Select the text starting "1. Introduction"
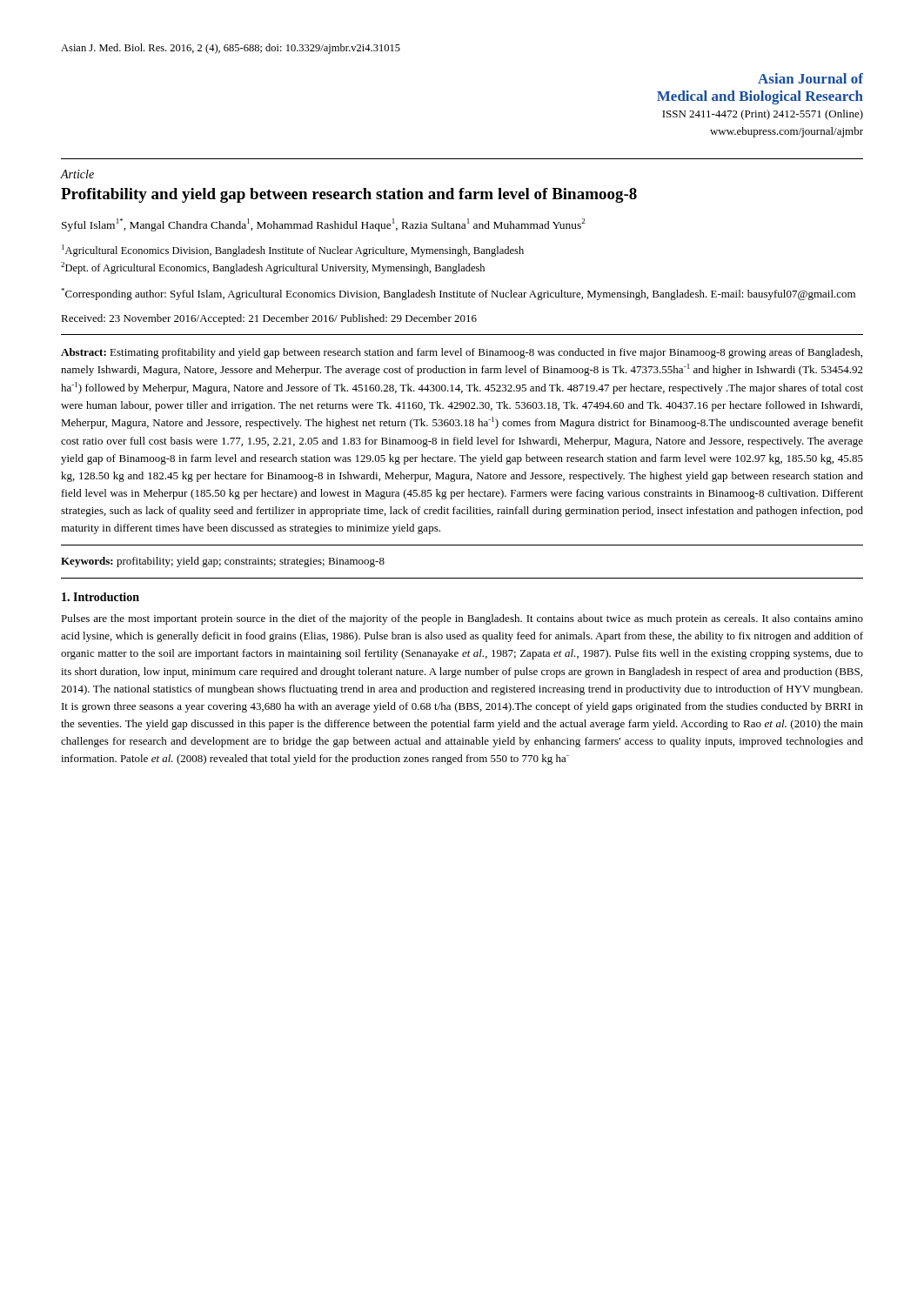924x1305 pixels. (100, 597)
